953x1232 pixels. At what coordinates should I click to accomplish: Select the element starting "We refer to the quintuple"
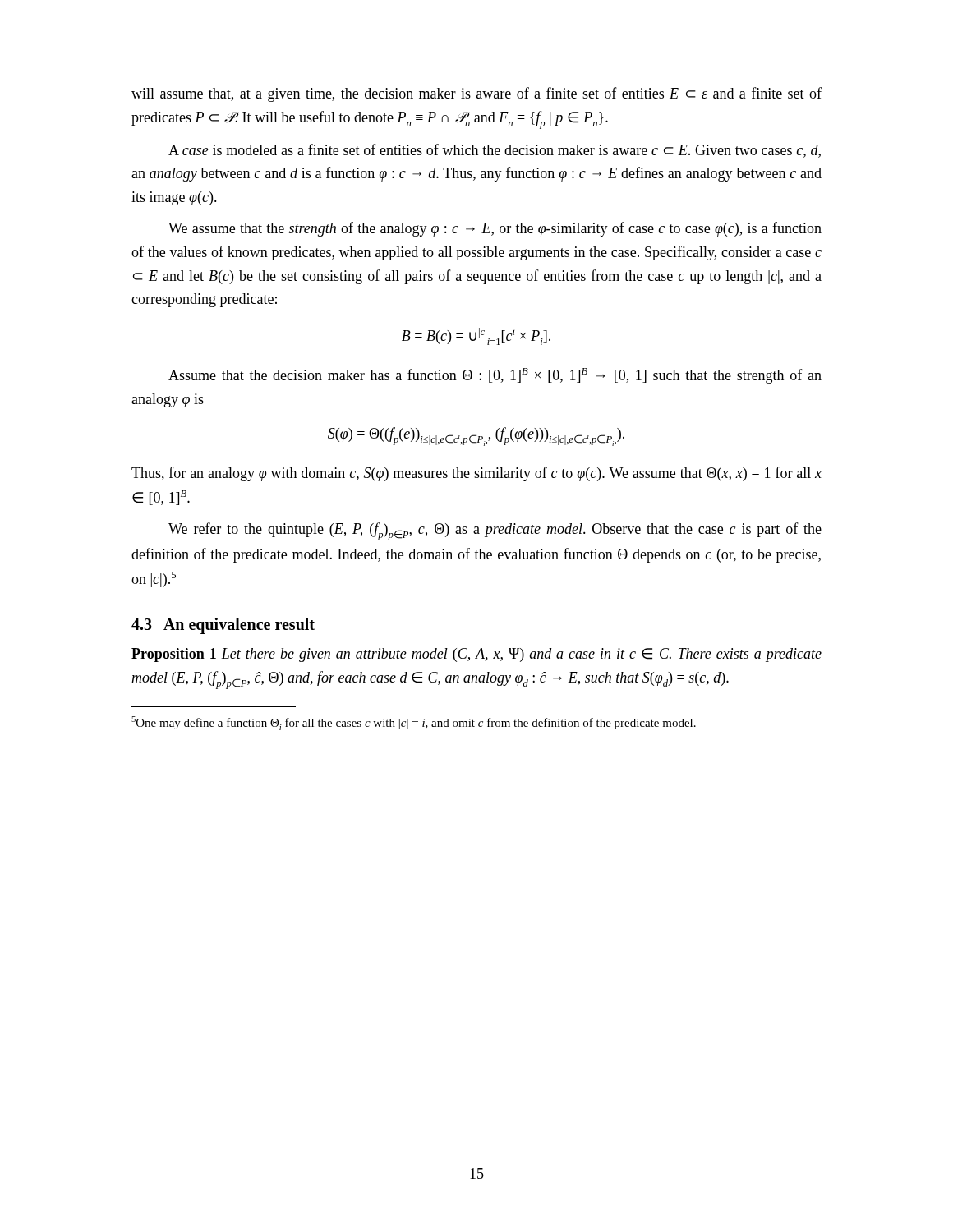476,554
